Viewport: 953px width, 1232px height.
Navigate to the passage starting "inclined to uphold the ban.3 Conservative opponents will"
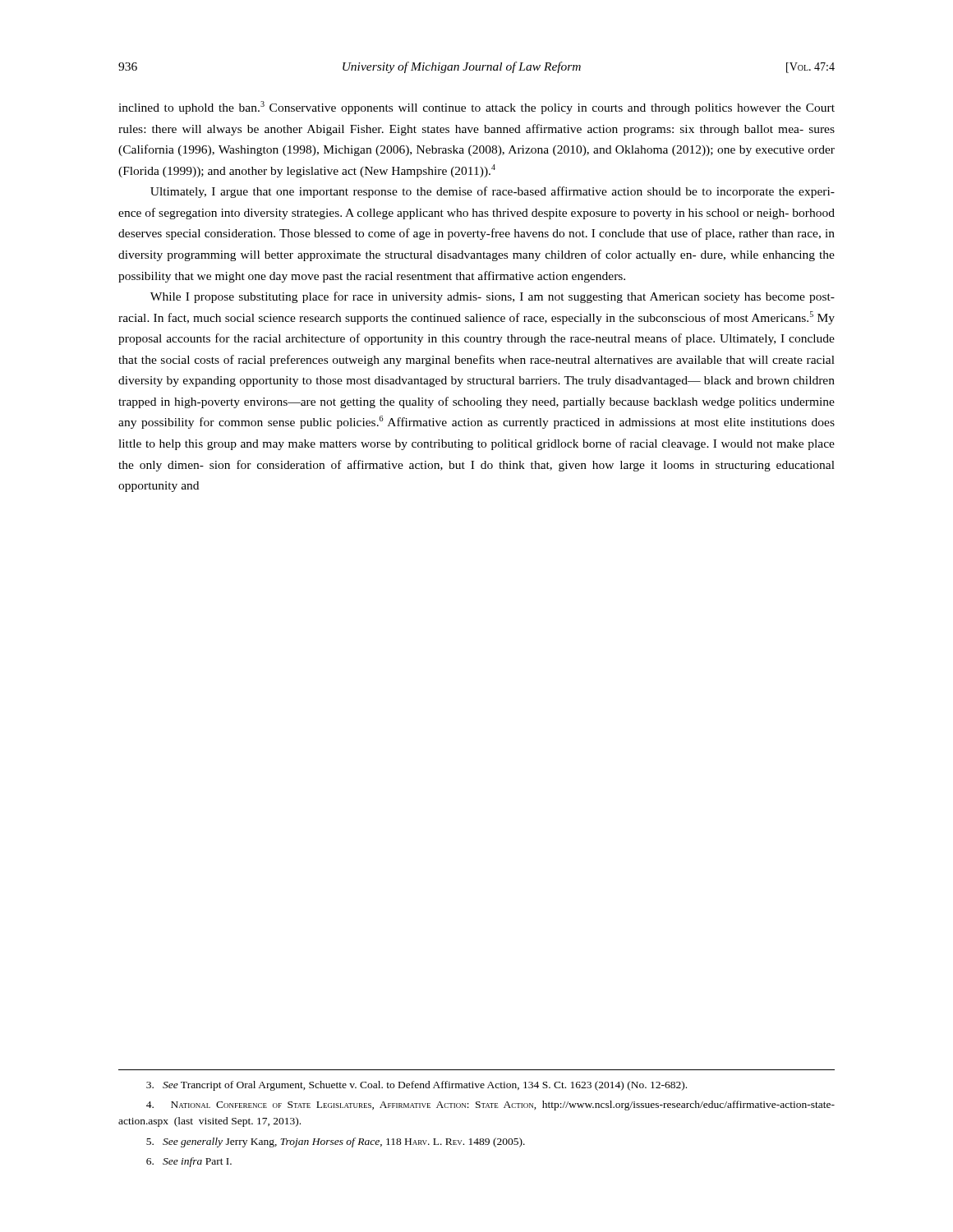(476, 296)
